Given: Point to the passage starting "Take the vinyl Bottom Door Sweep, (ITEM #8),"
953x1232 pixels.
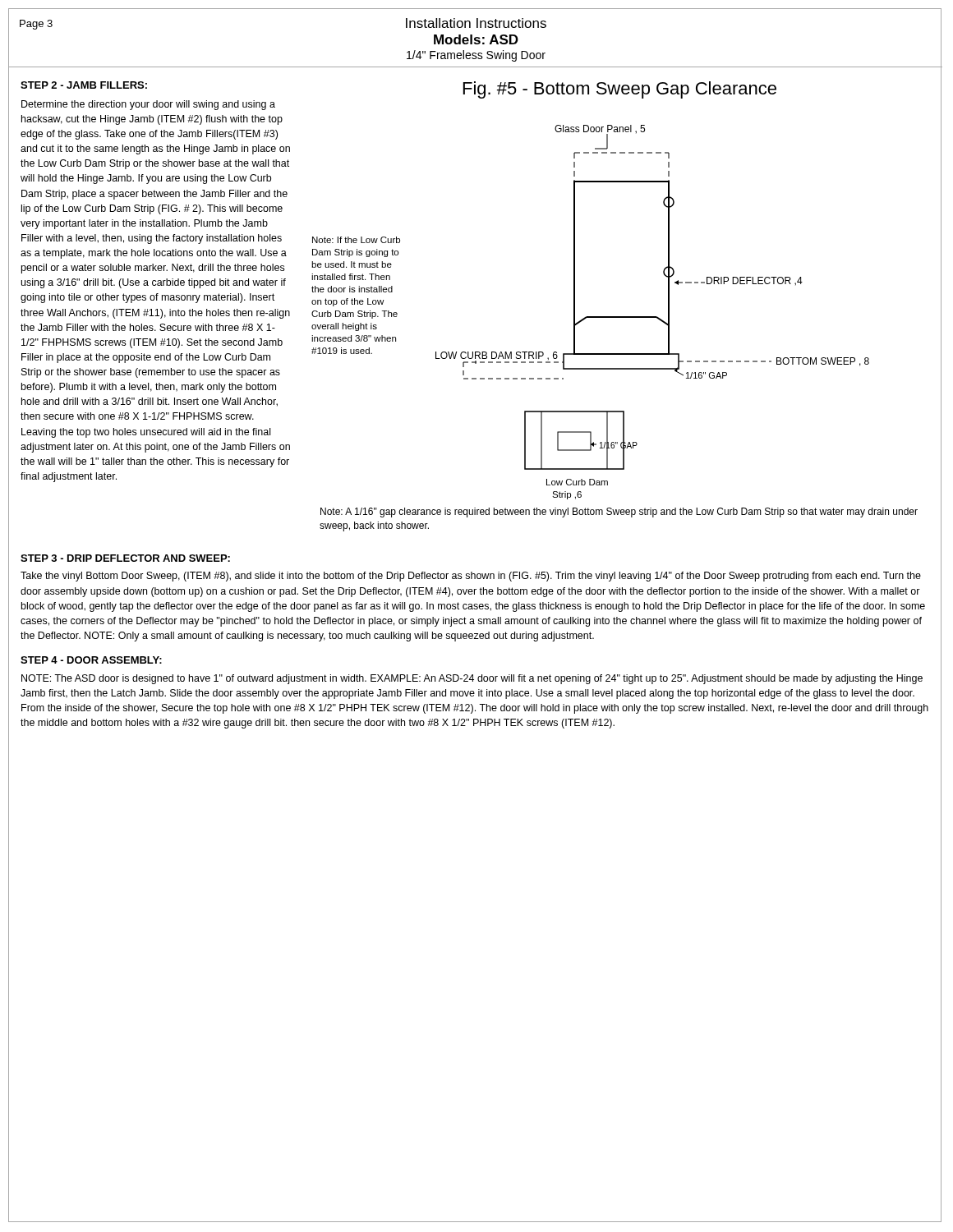Looking at the screenshot, I should point(476,606).
